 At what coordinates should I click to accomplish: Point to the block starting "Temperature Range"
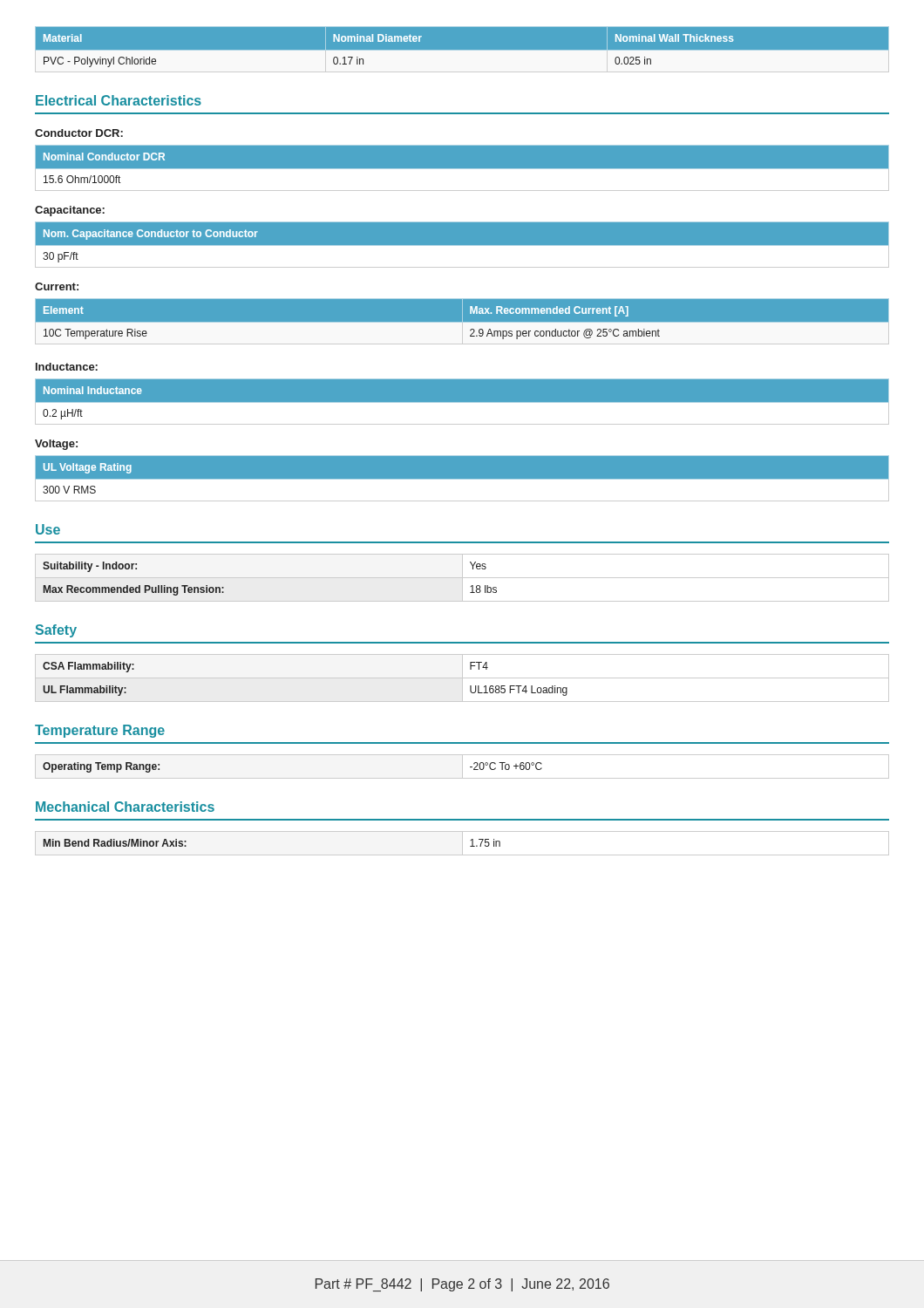[462, 733]
